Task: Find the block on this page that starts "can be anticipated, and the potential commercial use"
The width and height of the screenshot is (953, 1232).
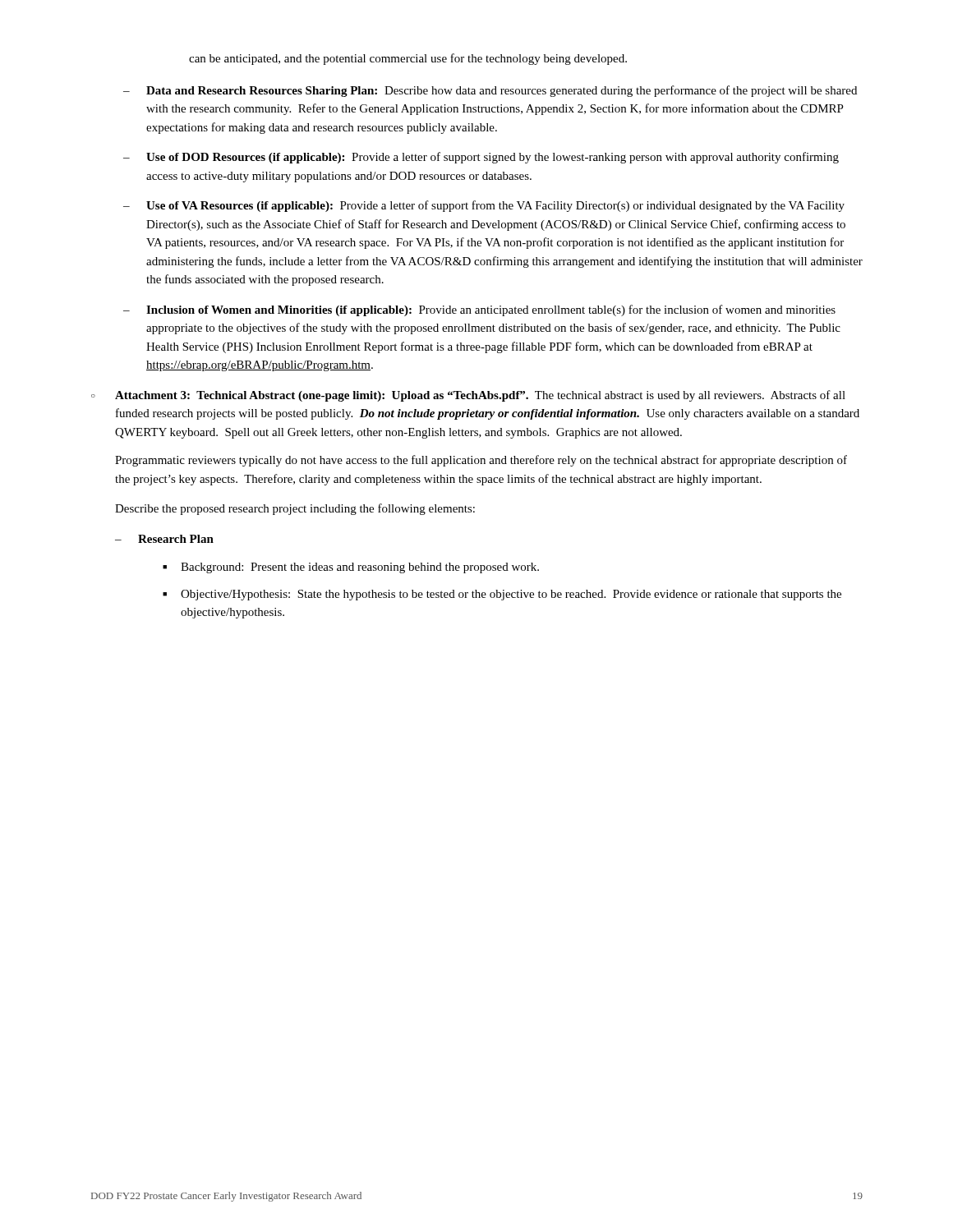Action: click(x=408, y=58)
